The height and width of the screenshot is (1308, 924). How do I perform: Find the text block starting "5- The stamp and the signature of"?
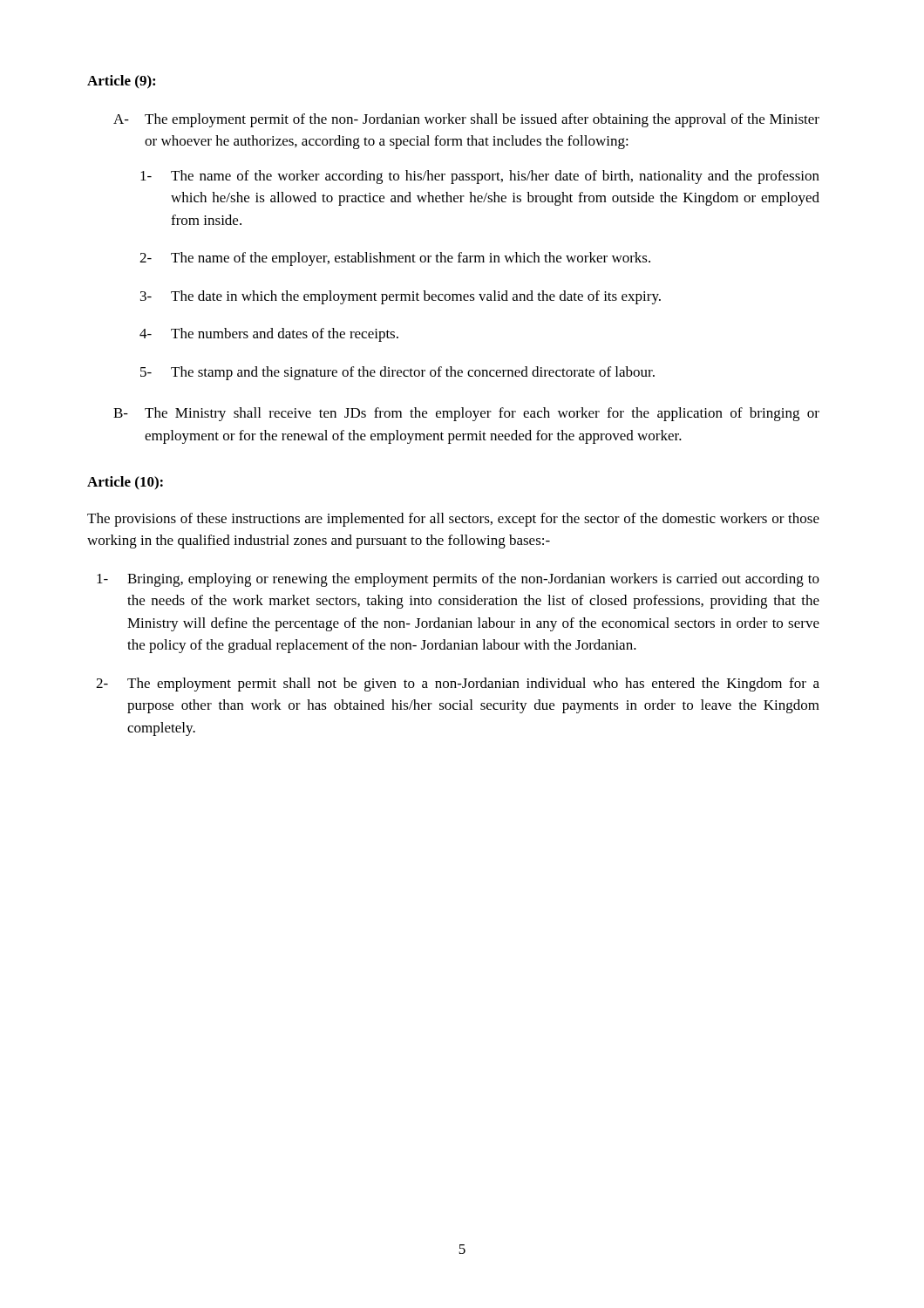tap(398, 372)
